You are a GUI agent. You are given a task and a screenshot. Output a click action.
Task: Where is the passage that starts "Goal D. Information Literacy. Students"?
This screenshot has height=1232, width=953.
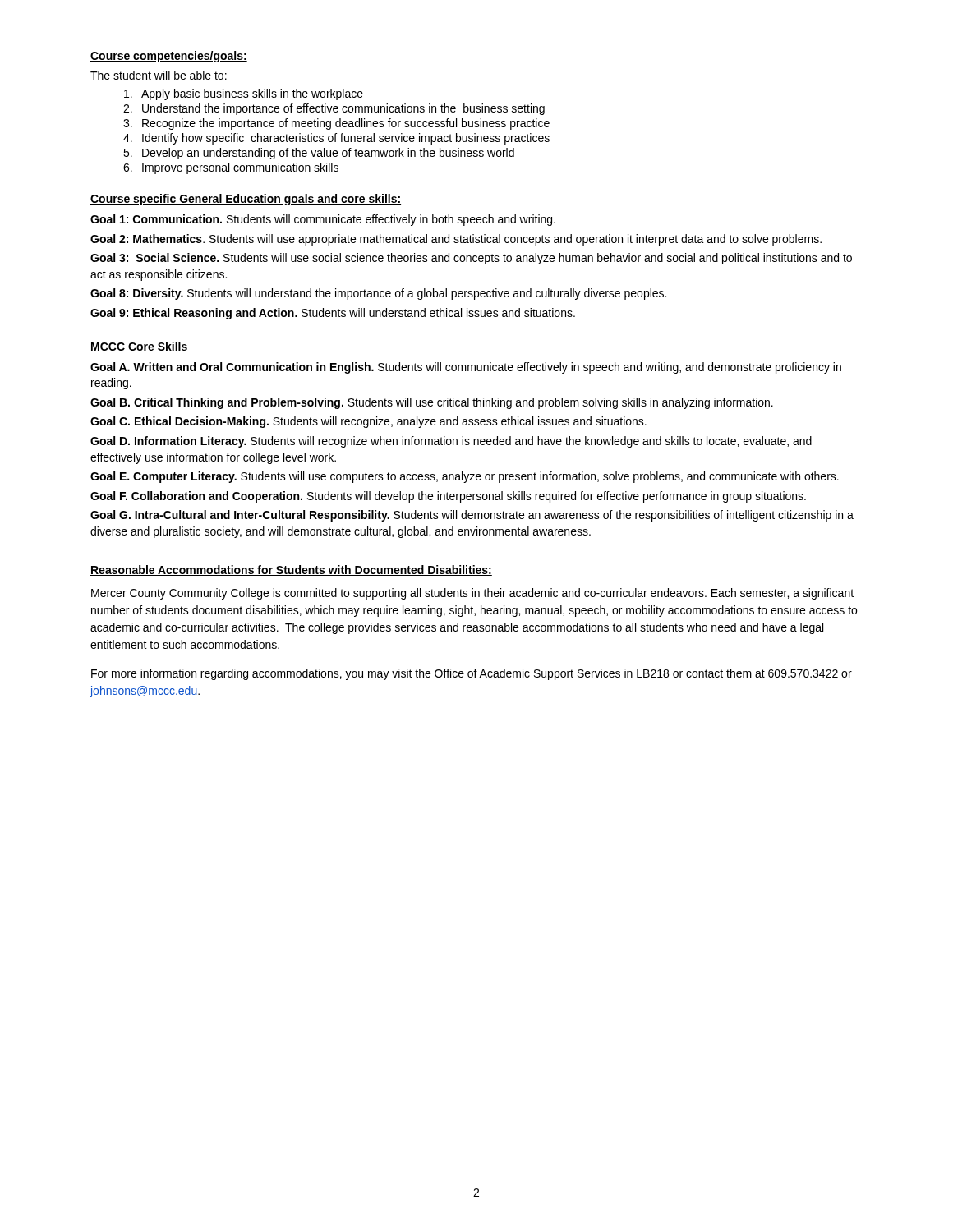coord(451,449)
